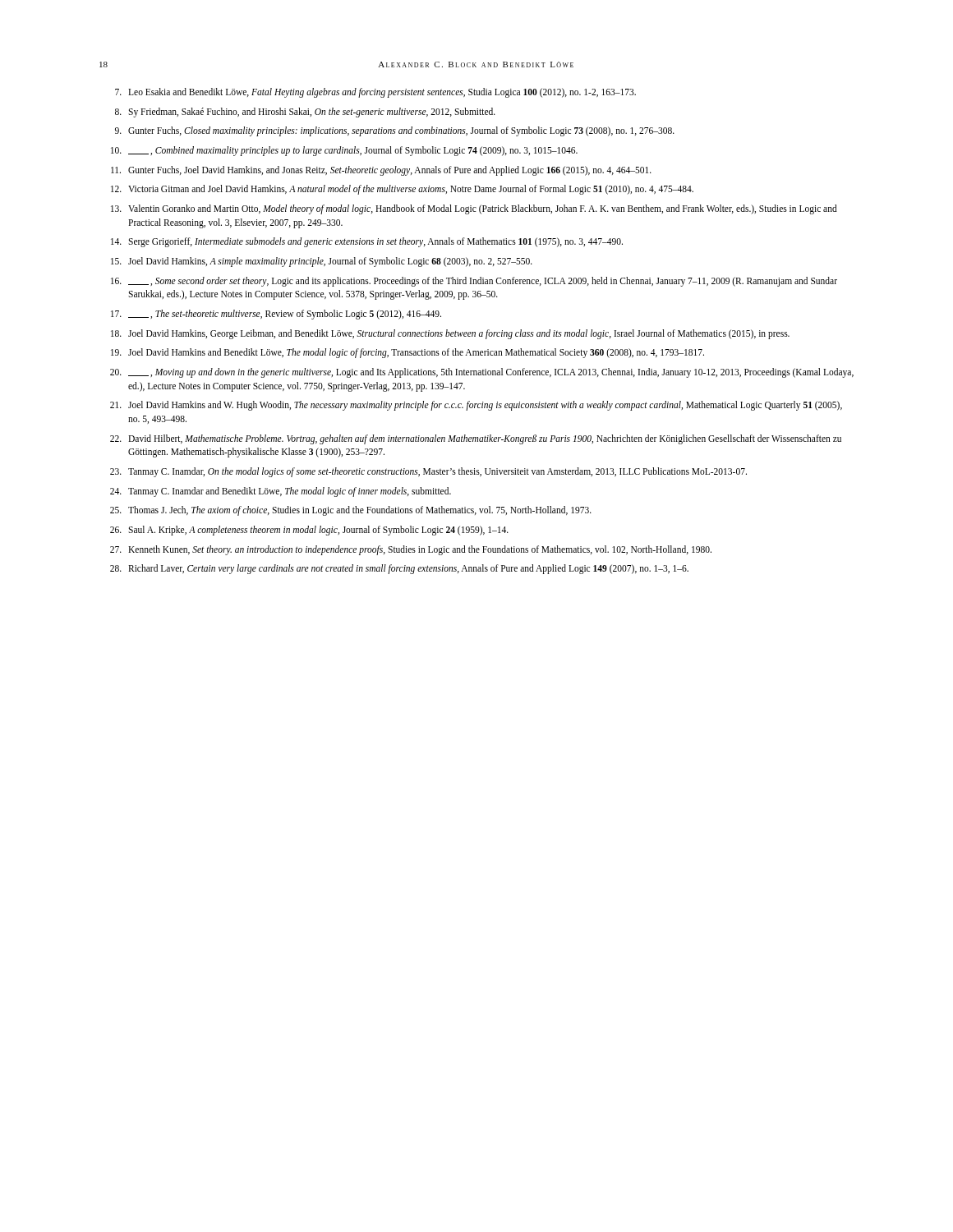Find the region starting "22. David Hilbert, Mathematische Probleme. Vortrag, gehalten"
The width and height of the screenshot is (953, 1232).
(x=476, y=445)
